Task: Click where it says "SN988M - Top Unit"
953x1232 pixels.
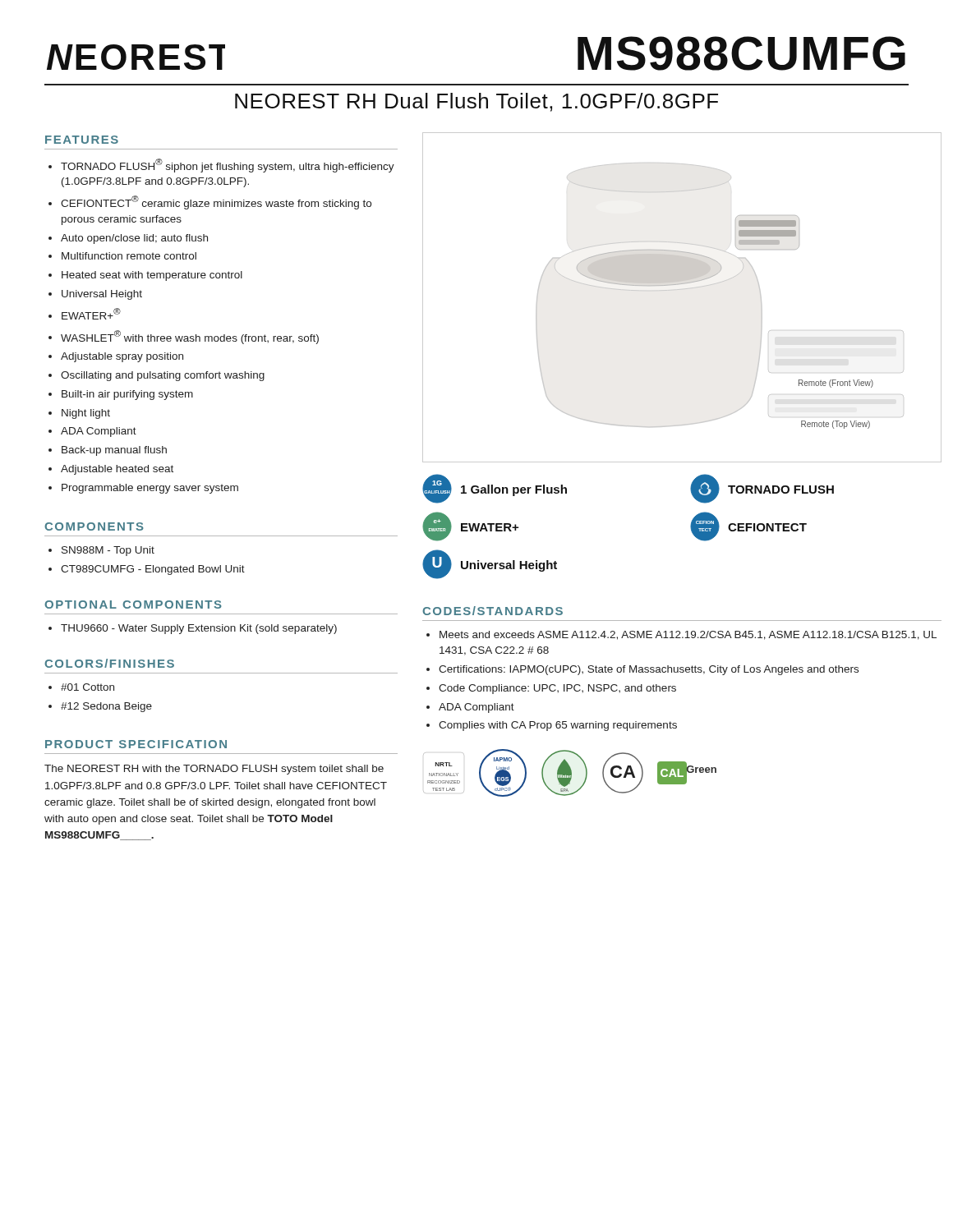Action: 108,550
